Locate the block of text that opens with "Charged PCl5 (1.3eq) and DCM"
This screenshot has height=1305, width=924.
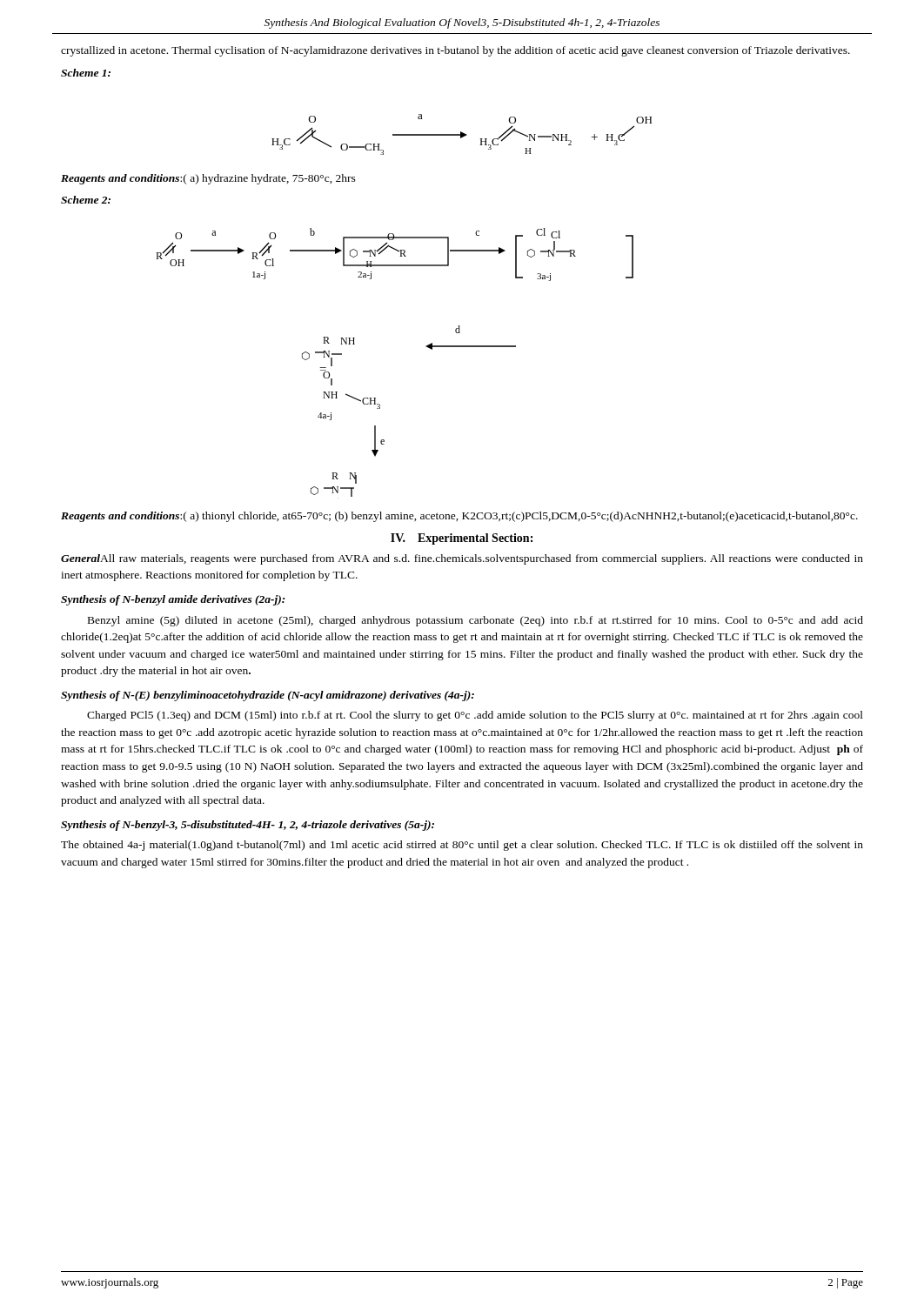tap(462, 758)
